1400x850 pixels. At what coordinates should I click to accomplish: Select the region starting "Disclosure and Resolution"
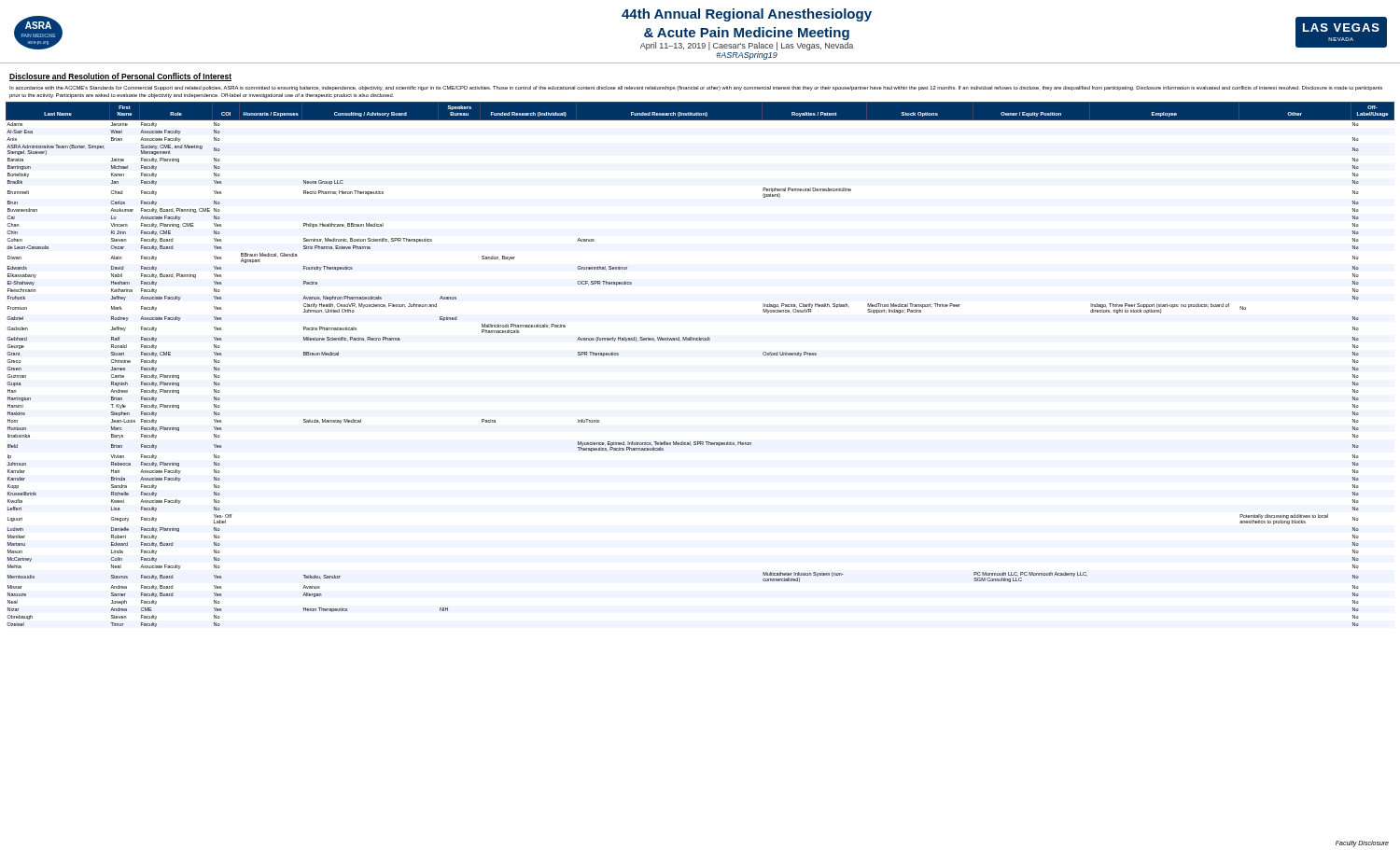[120, 76]
